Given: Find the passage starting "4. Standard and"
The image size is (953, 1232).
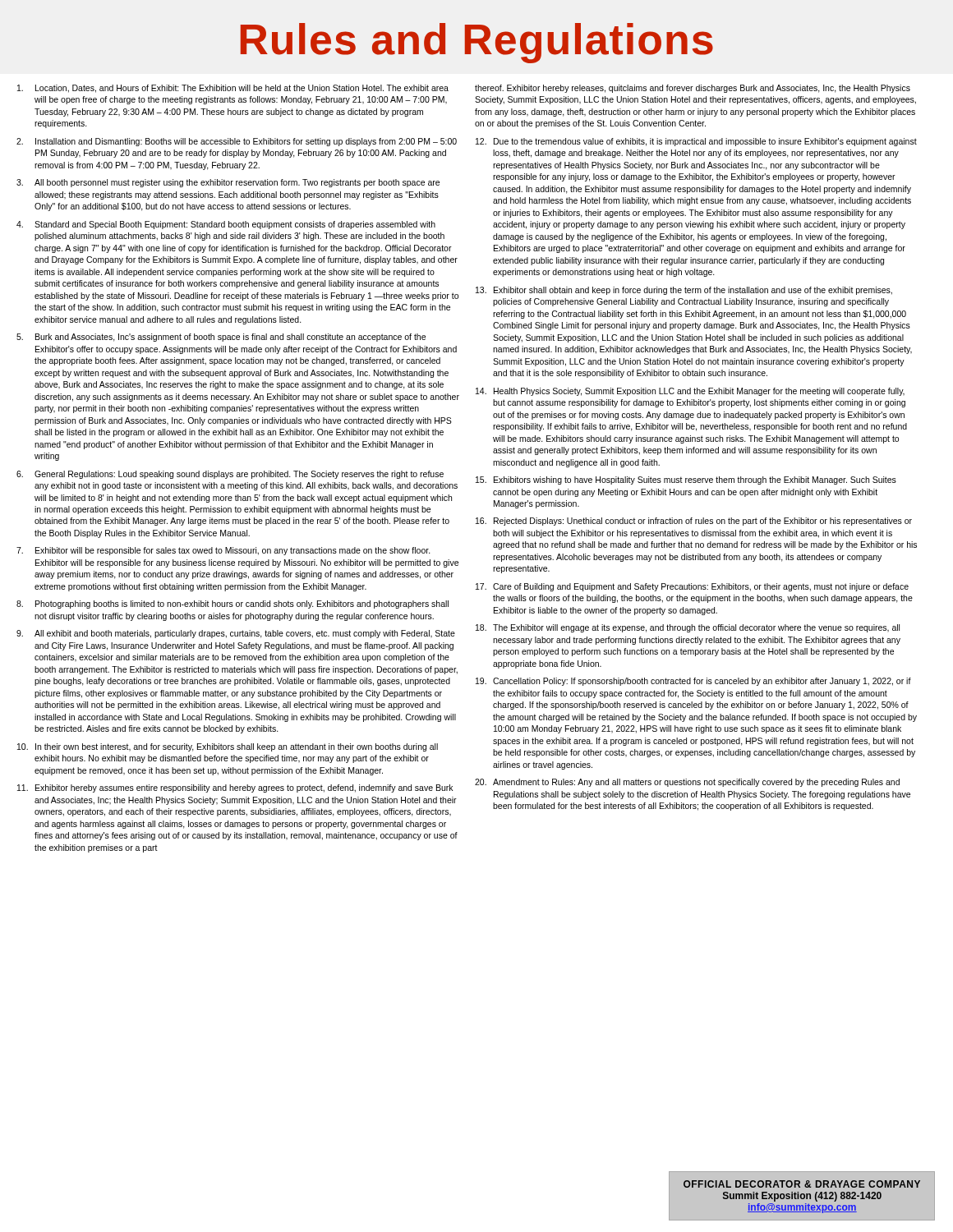Looking at the screenshot, I should pos(238,272).
